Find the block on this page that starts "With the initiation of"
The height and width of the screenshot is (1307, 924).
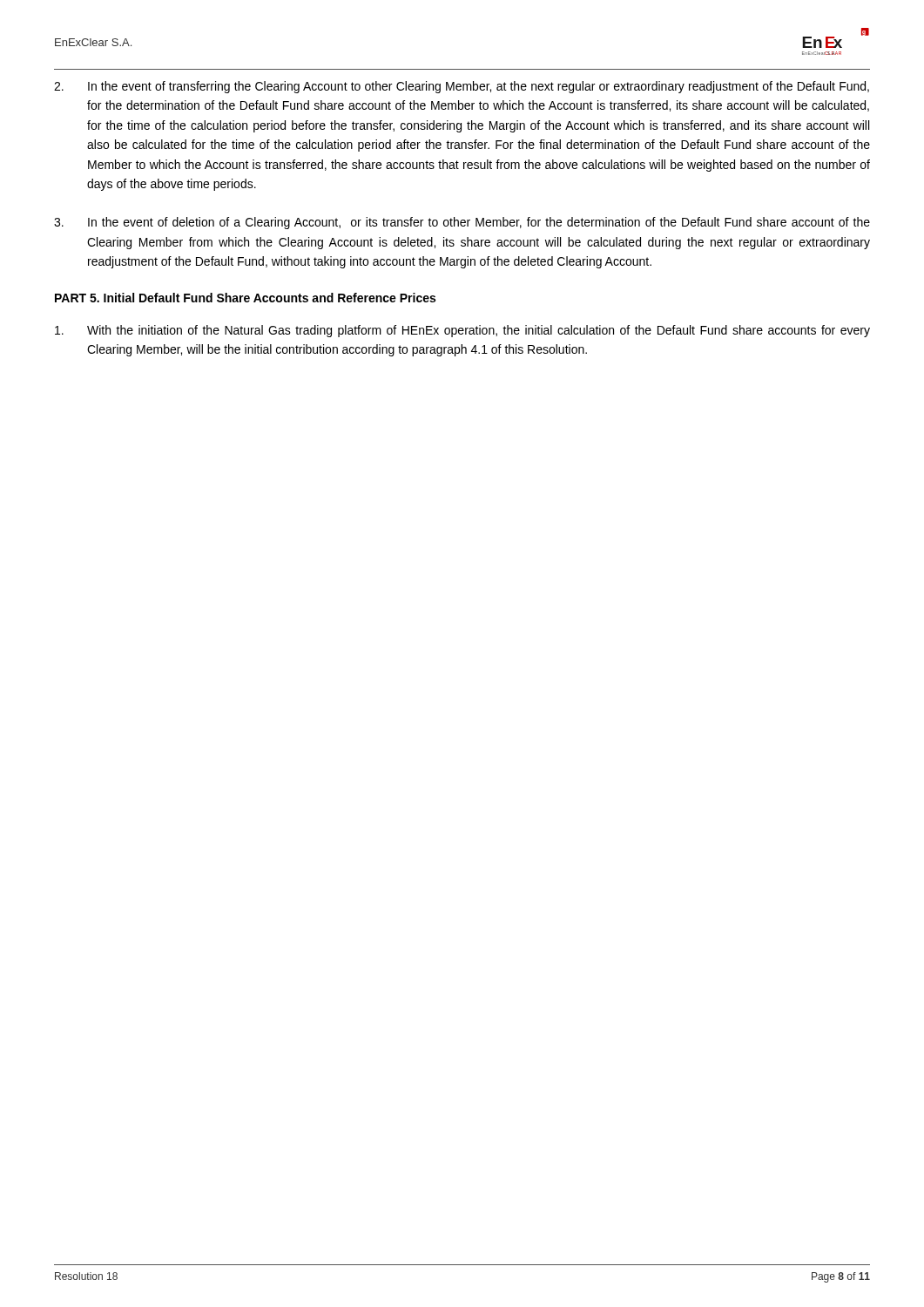(462, 340)
